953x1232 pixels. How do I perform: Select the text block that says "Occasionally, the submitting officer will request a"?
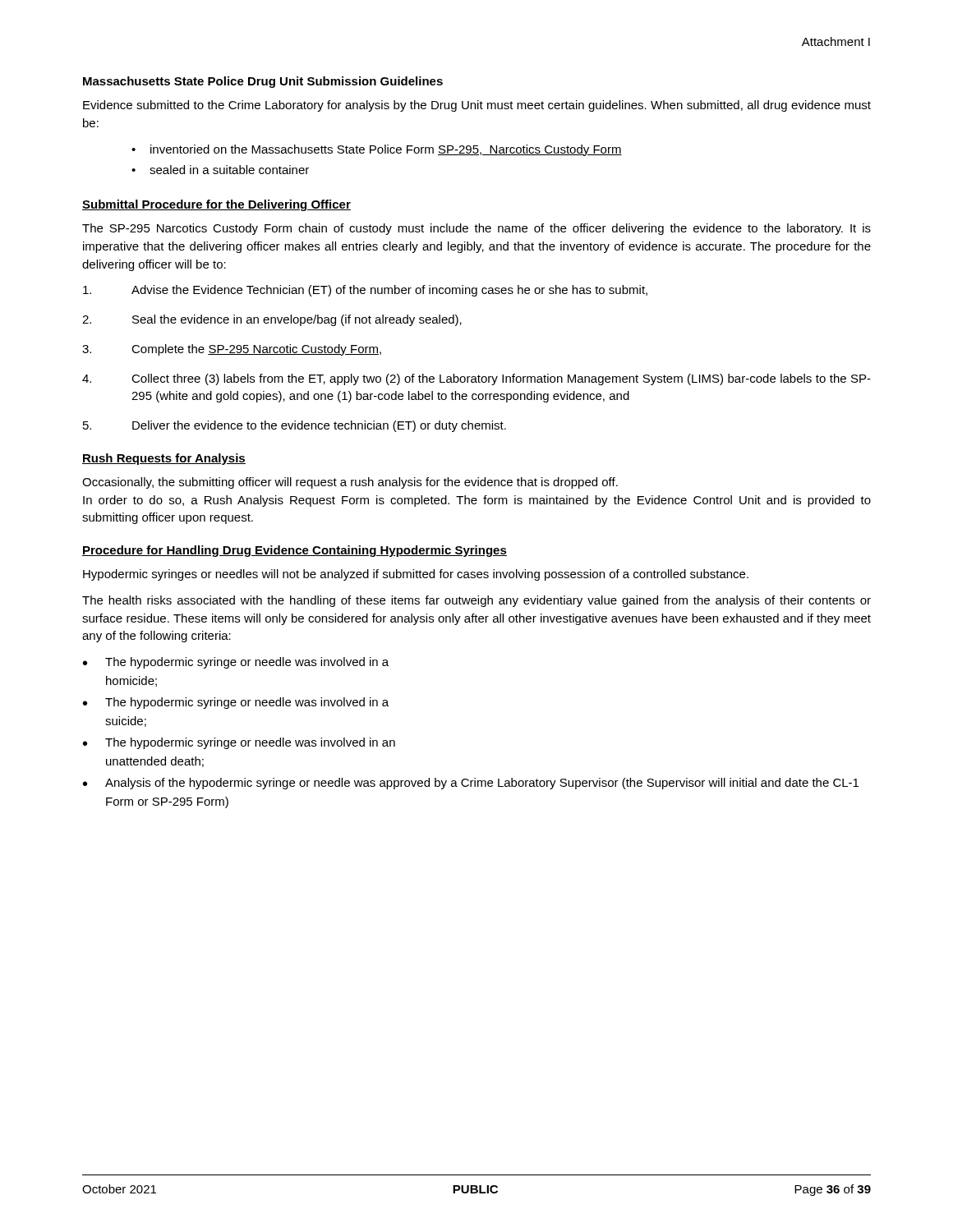[476, 499]
